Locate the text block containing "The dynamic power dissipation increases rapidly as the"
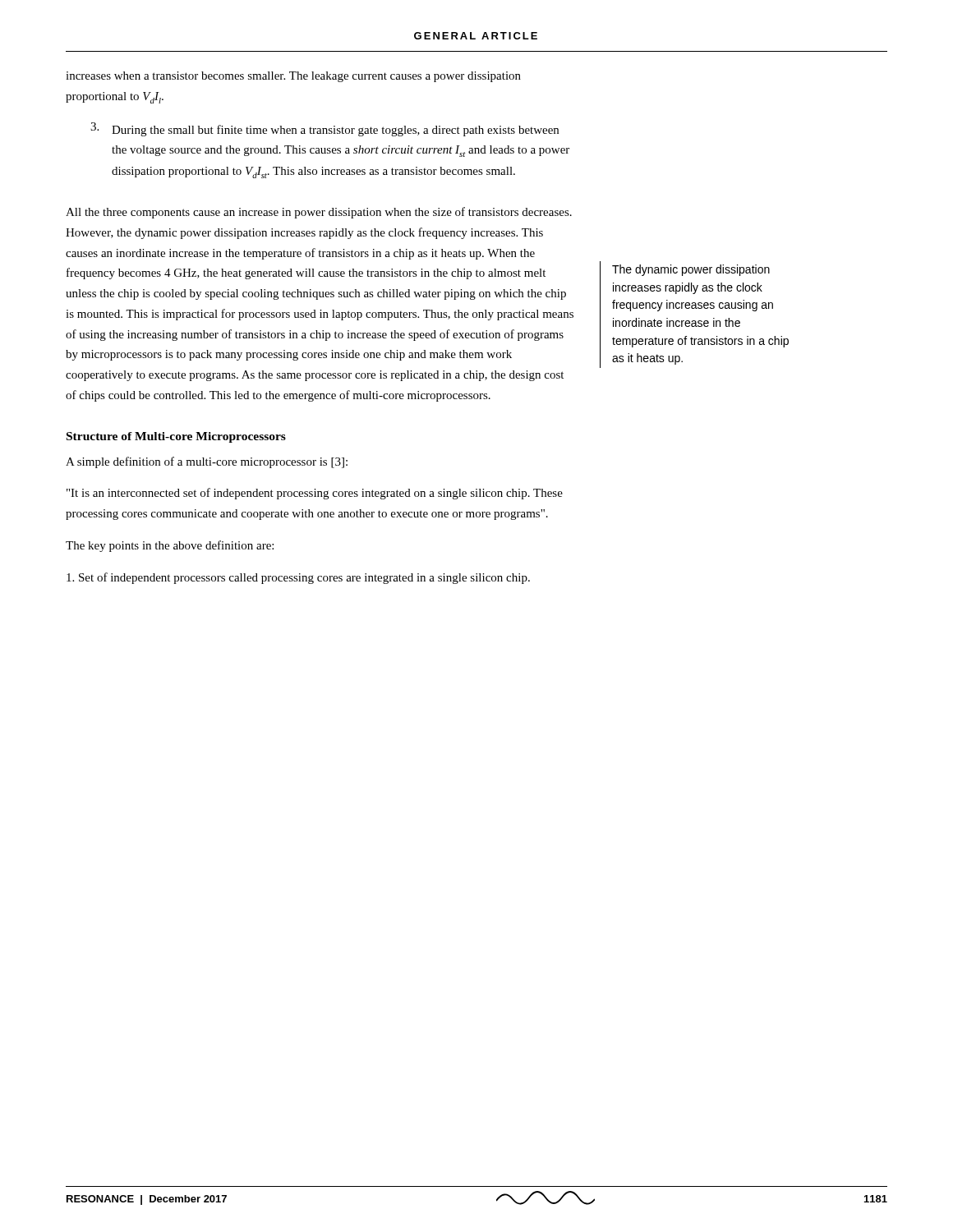This screenshot has height=1232, width=953. 701,314
